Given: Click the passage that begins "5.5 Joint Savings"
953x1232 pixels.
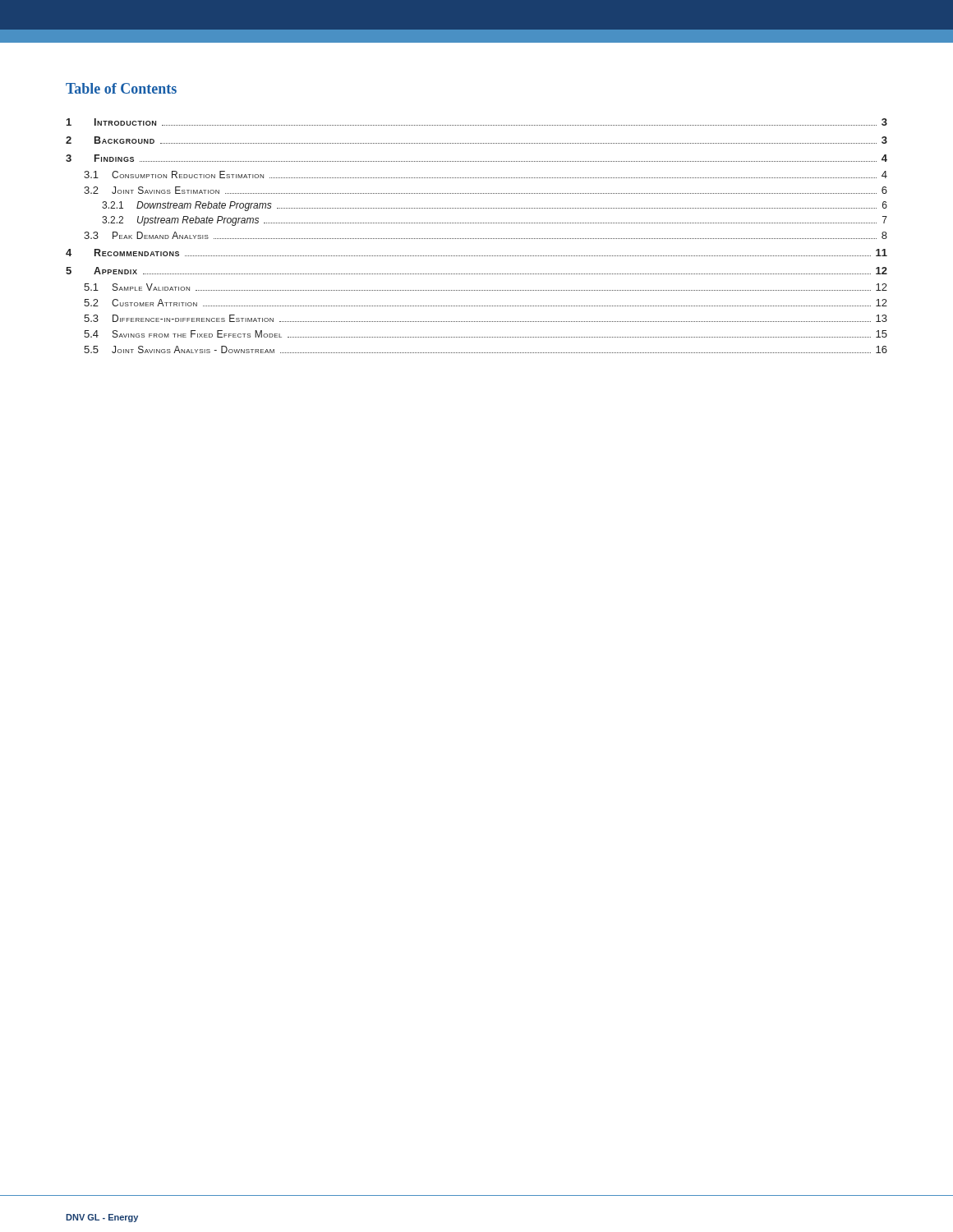Looking at the screenshot, I should pos(486,350).
